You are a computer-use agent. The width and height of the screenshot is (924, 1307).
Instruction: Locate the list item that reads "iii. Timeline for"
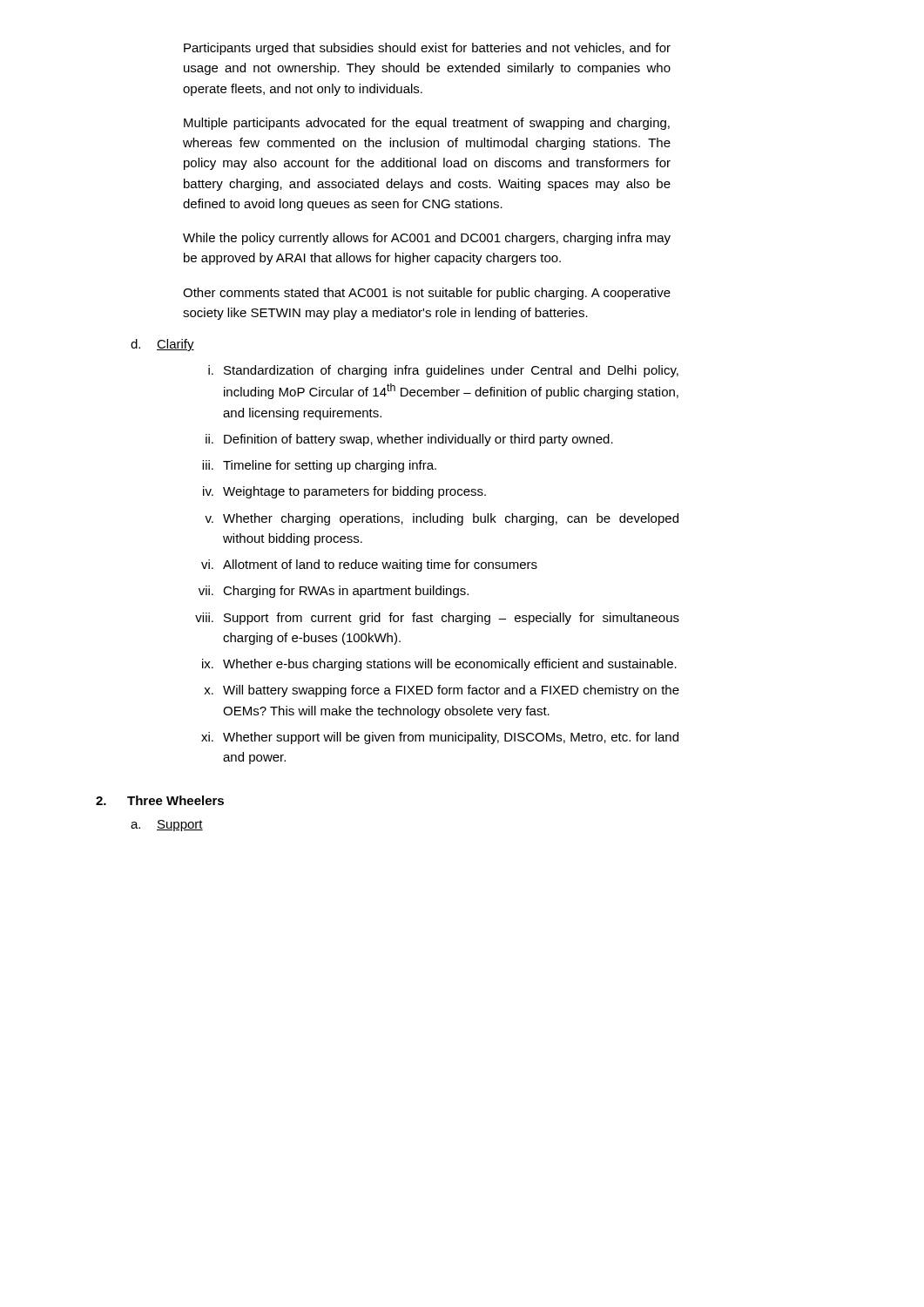(x=427, y=465)
